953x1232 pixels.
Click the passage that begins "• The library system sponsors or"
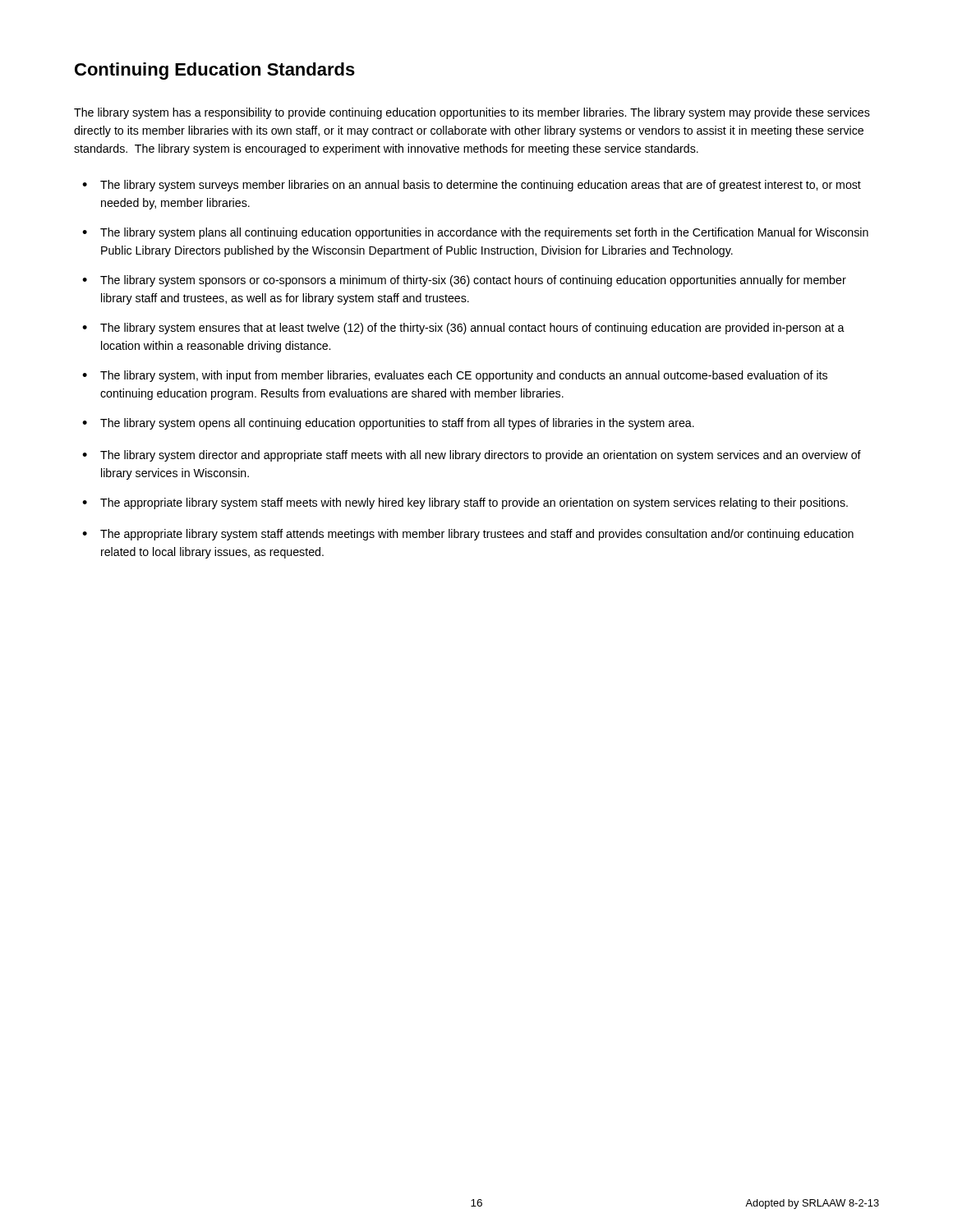click(x=481, y=289)
